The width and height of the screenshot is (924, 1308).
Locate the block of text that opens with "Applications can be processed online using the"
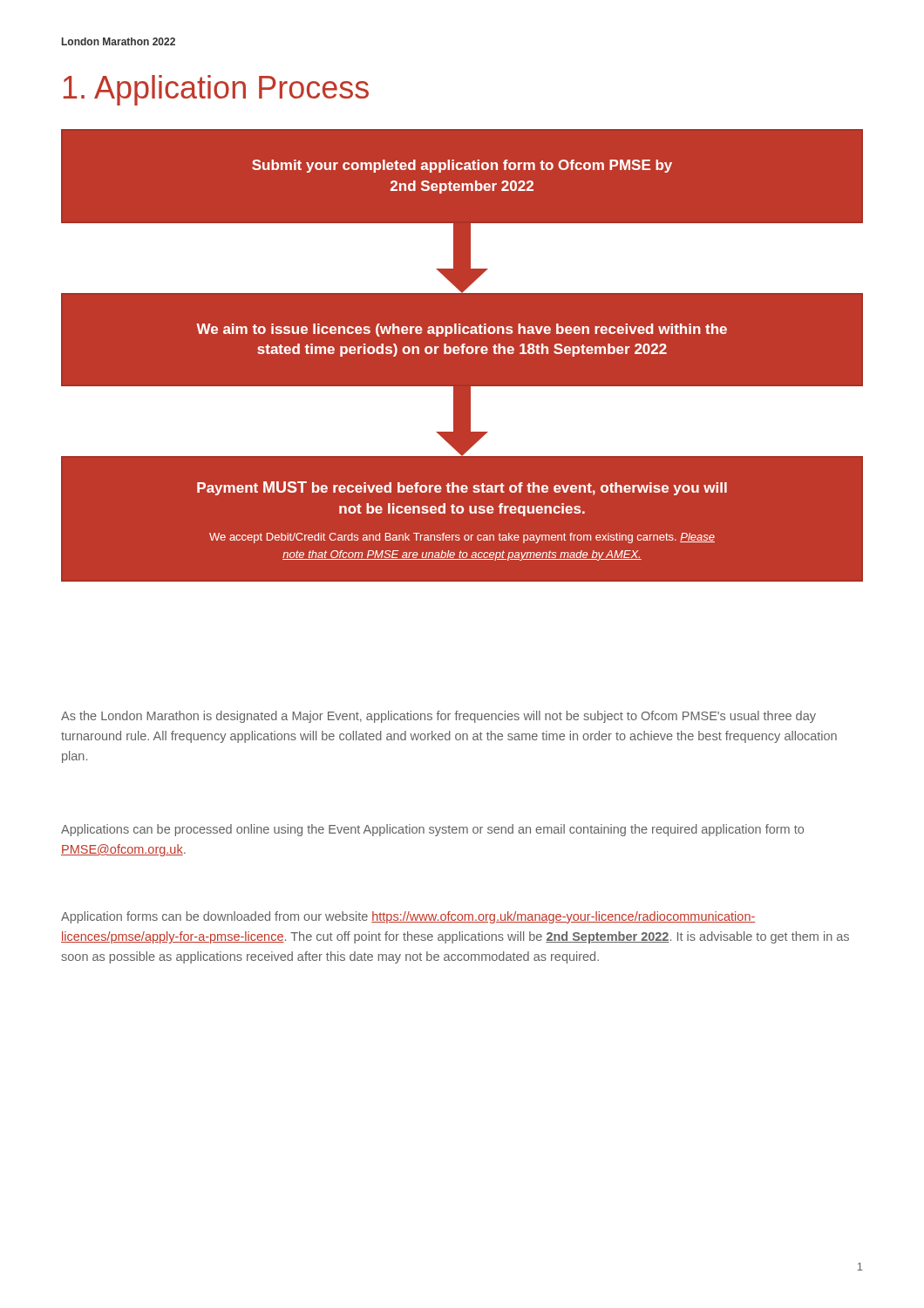point(462,840)
